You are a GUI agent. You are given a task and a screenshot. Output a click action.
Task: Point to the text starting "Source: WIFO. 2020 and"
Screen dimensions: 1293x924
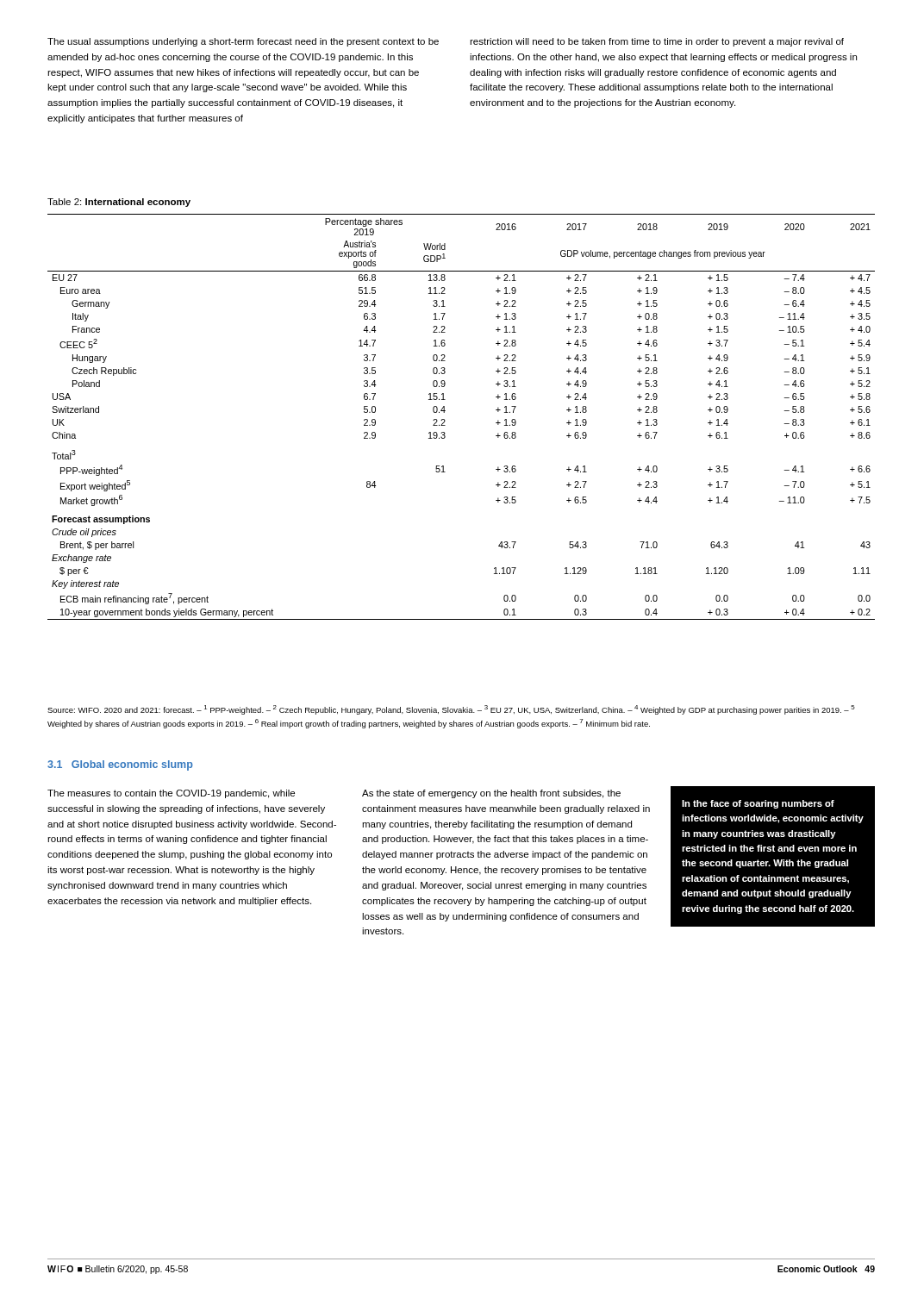451,716
